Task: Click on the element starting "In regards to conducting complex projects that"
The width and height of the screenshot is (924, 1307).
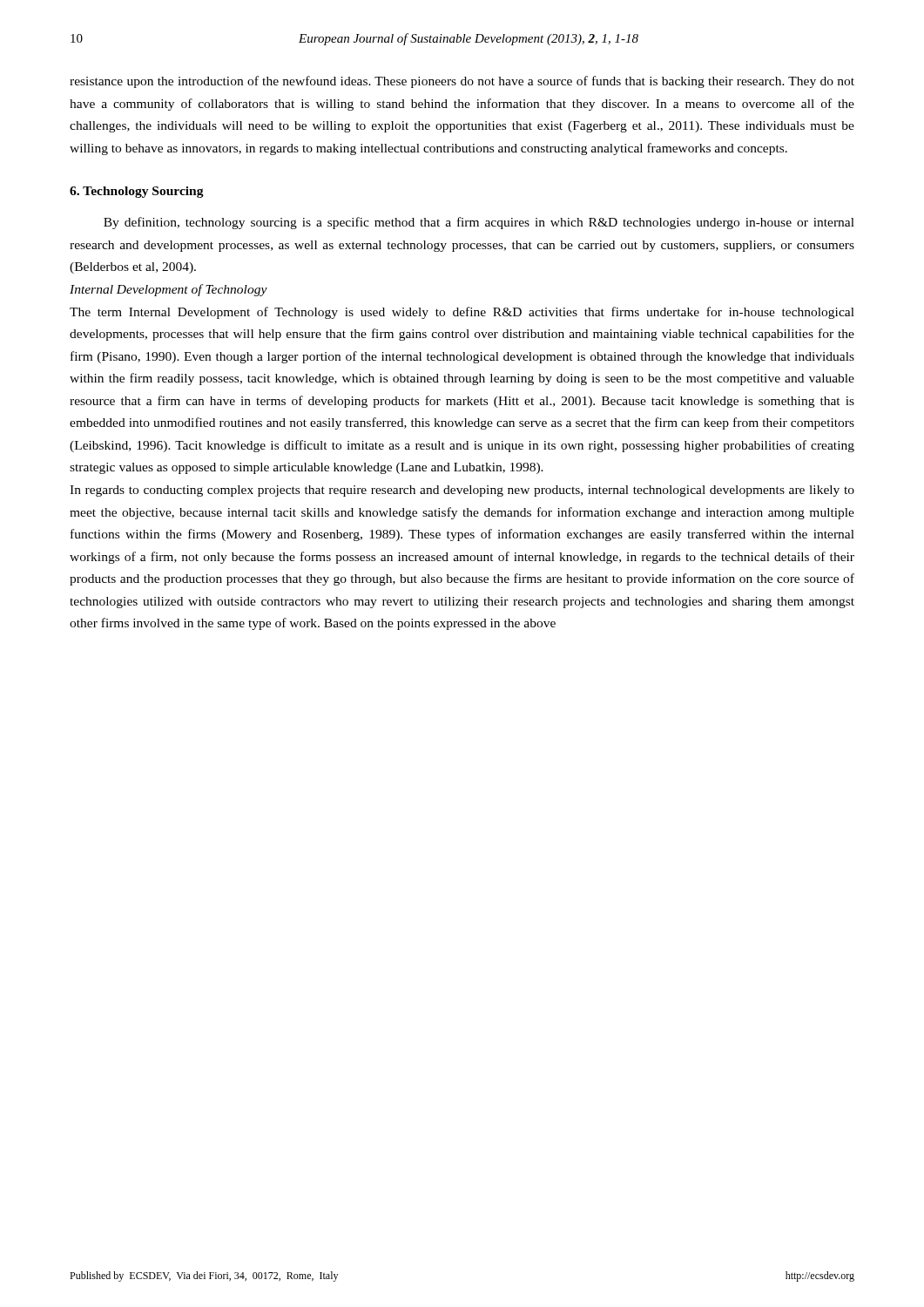Action: click(x=462, y=556)
